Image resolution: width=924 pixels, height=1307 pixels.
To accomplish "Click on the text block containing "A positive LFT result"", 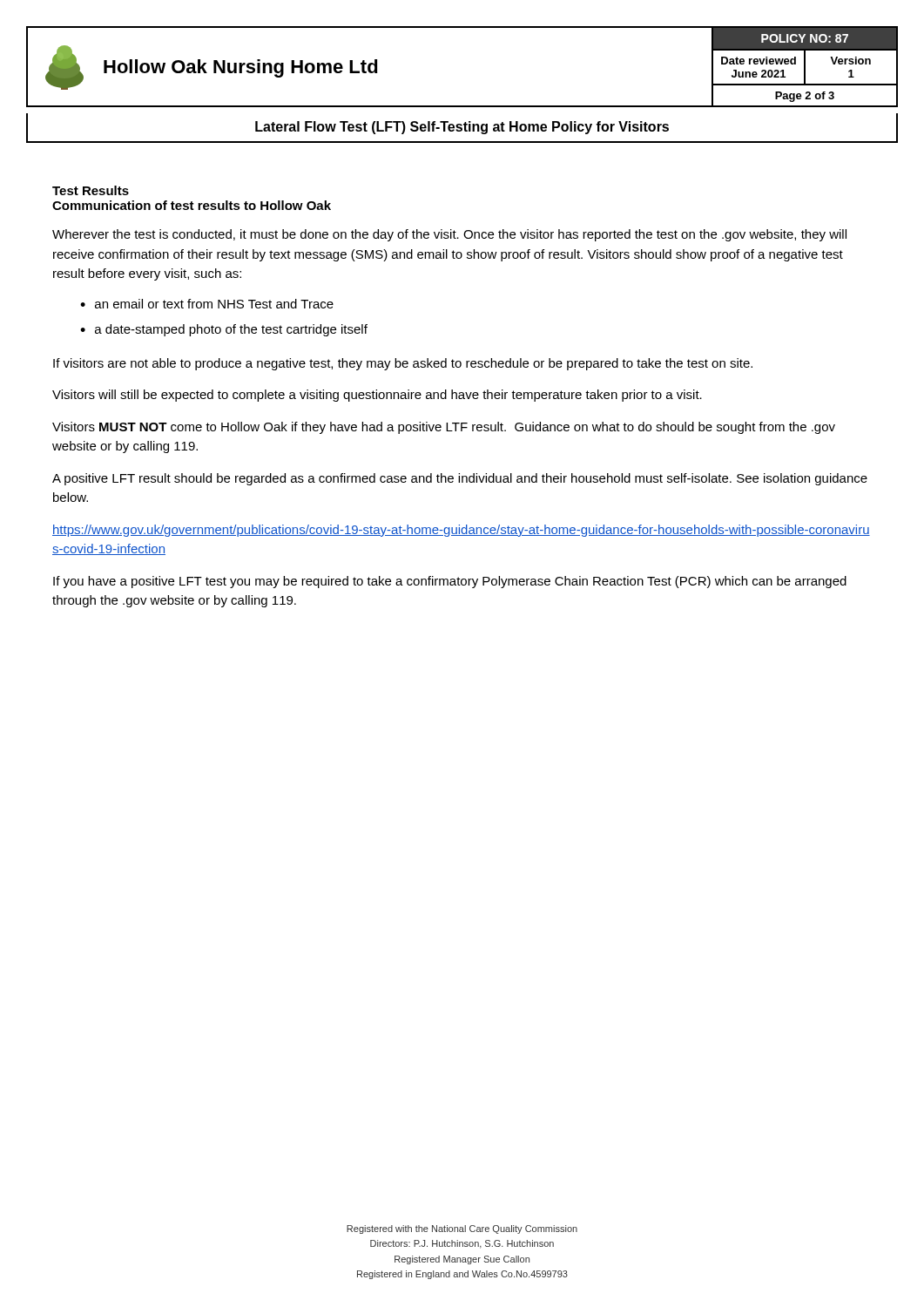I will point(460,488).
